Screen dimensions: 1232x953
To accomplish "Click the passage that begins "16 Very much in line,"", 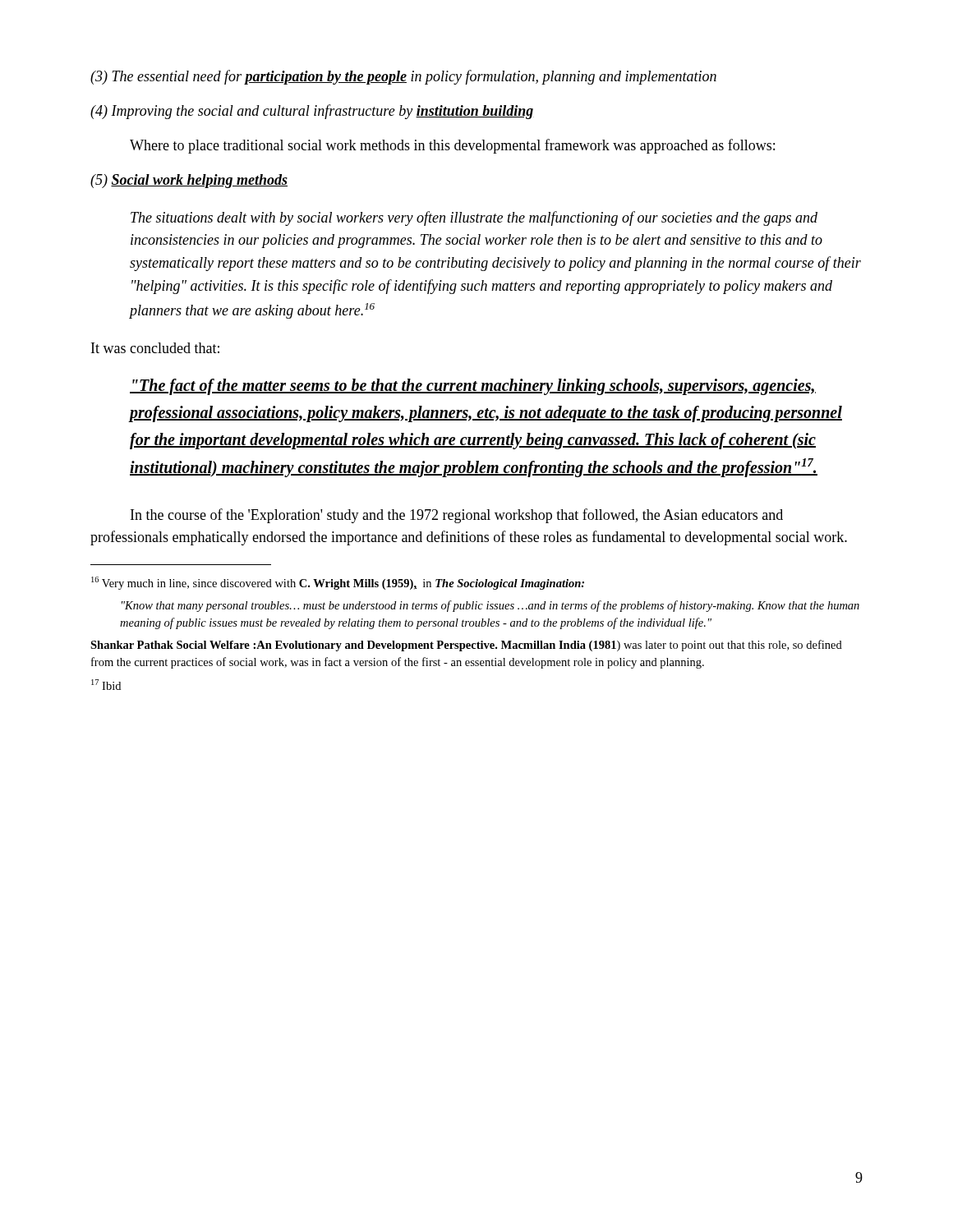I will [476, 634].
